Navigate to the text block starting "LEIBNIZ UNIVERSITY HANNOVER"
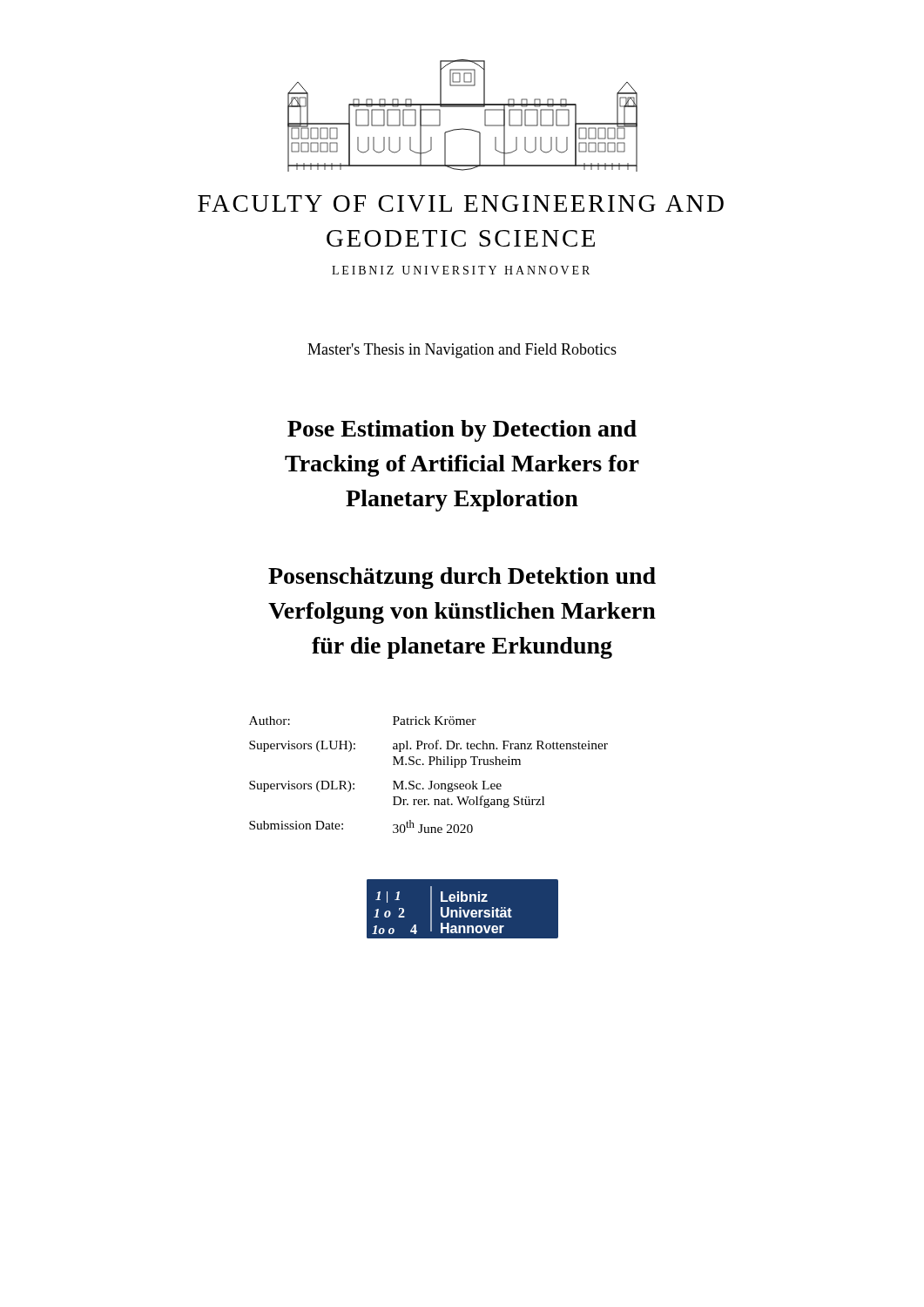924x1307 pixels. pos(462,271)
